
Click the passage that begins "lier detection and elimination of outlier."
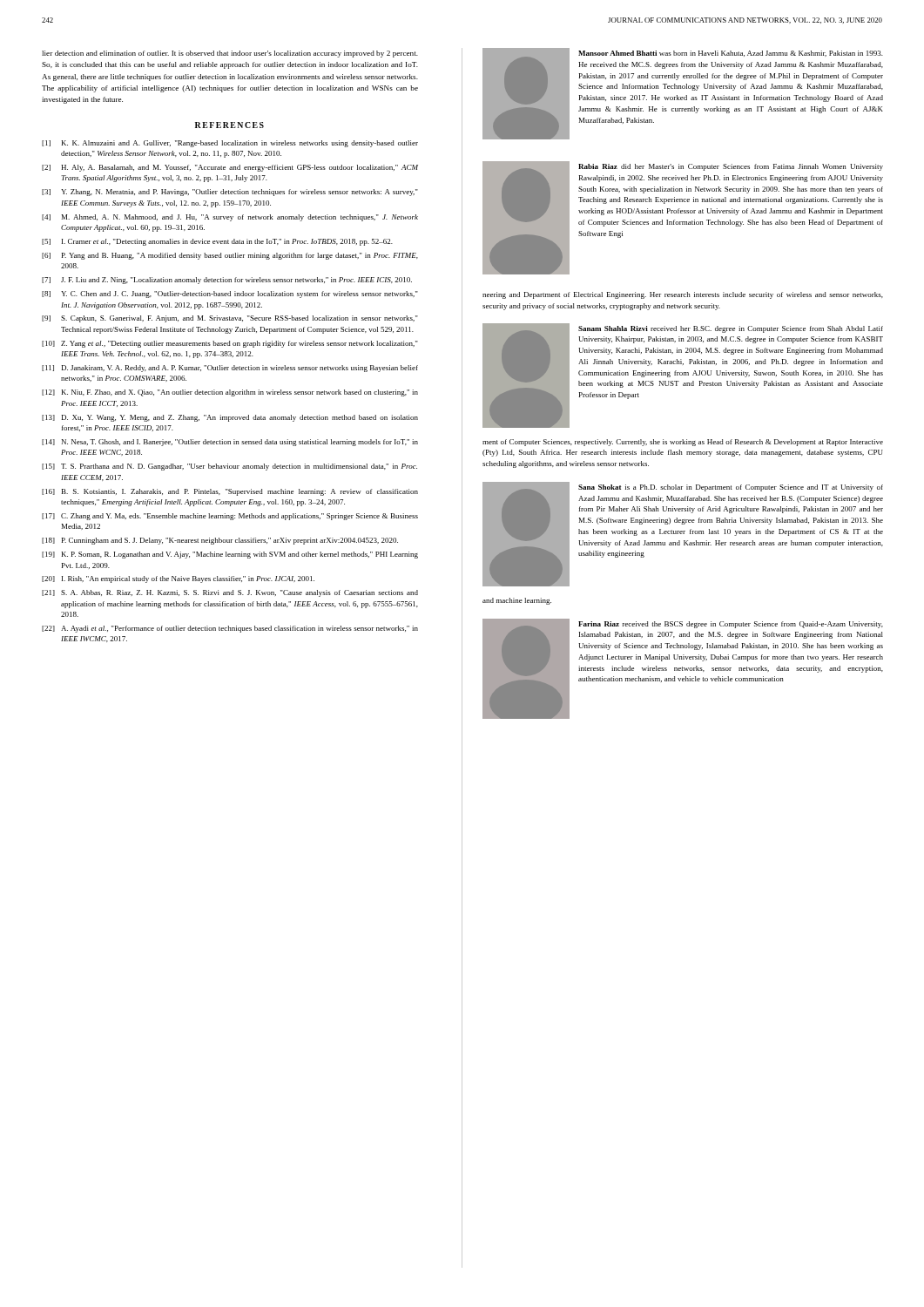[x=230, y=76]
